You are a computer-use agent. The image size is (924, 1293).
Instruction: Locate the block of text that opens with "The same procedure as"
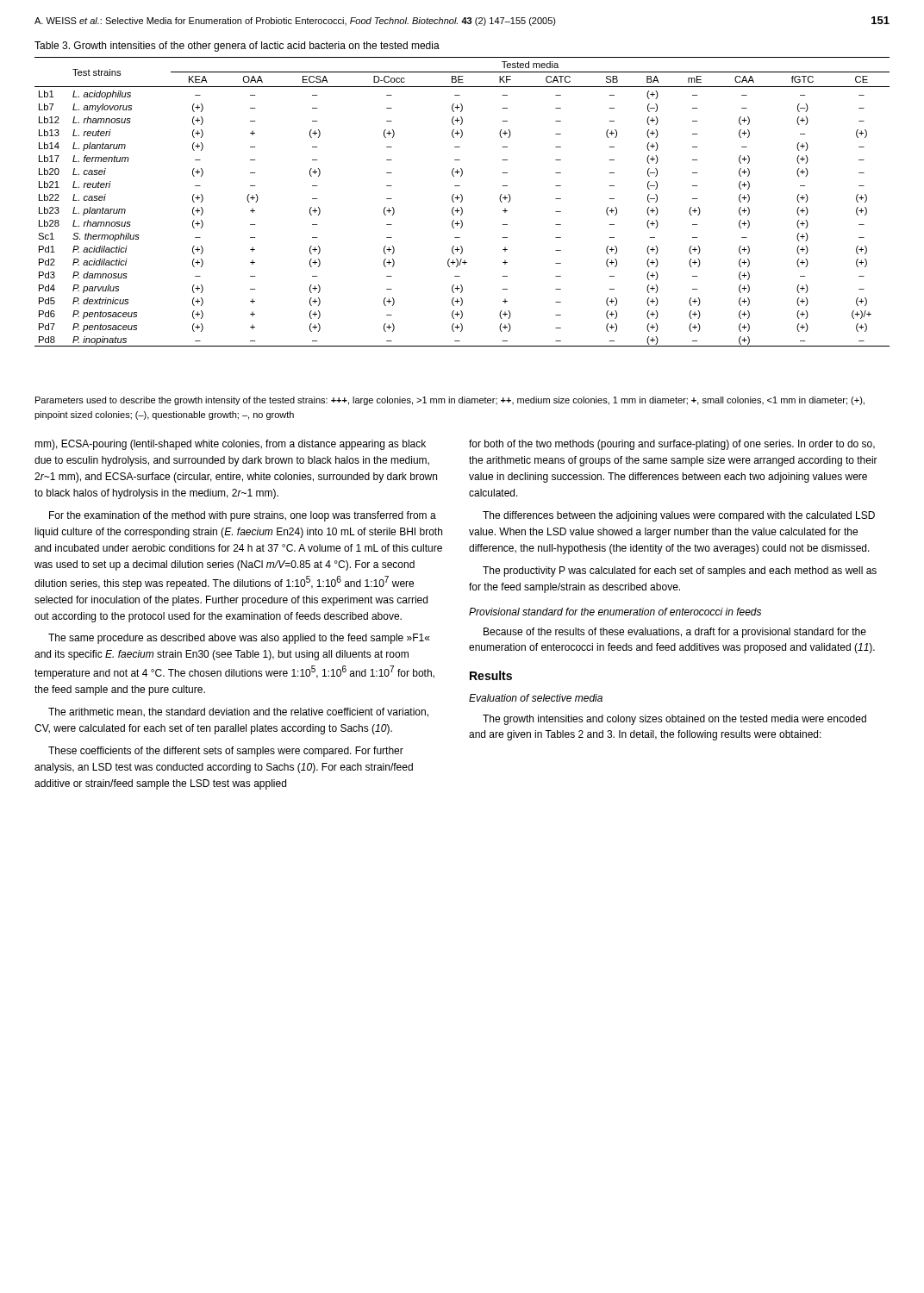[x=240, y=665]
